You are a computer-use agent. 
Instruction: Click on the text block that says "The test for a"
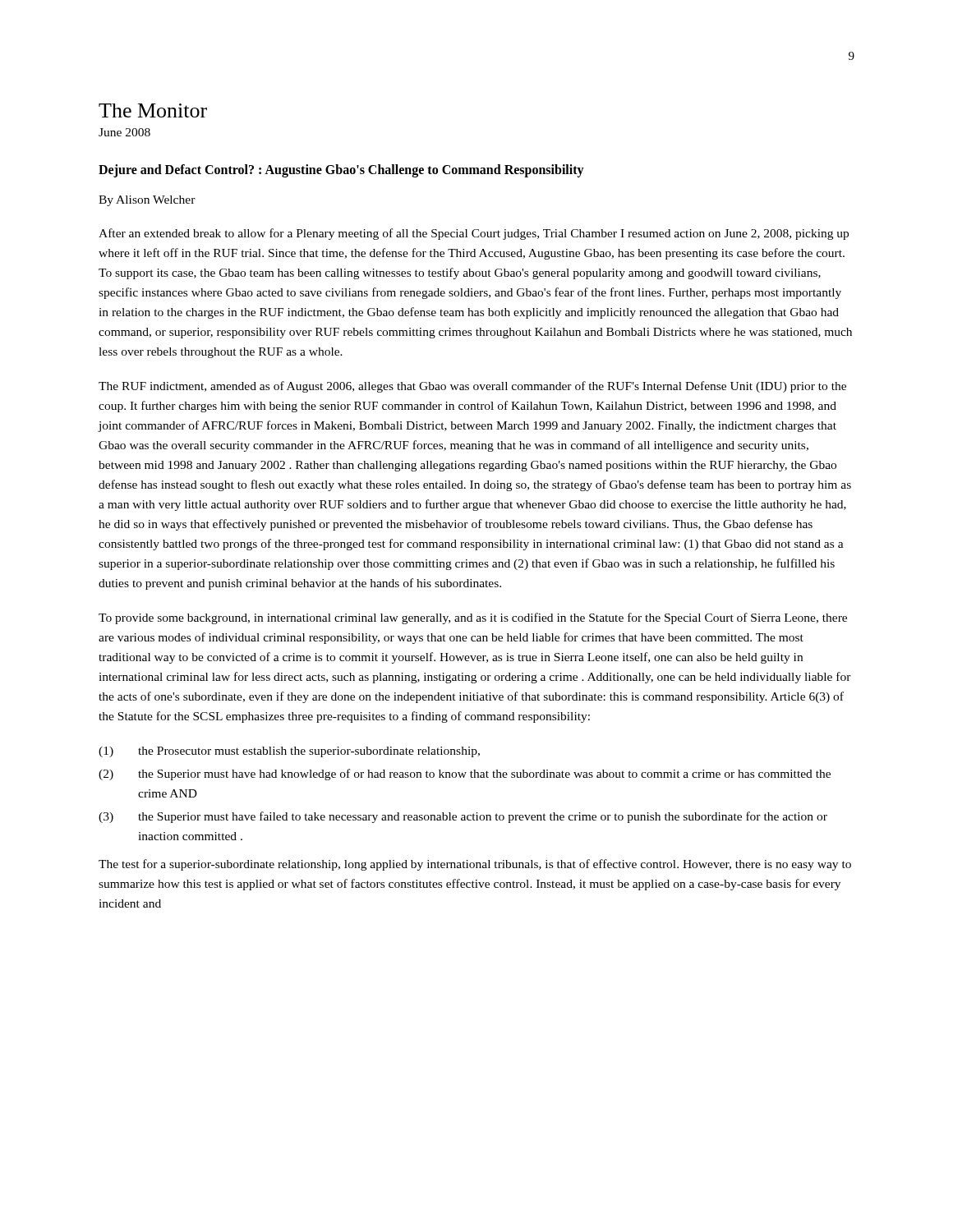point(476,884)
